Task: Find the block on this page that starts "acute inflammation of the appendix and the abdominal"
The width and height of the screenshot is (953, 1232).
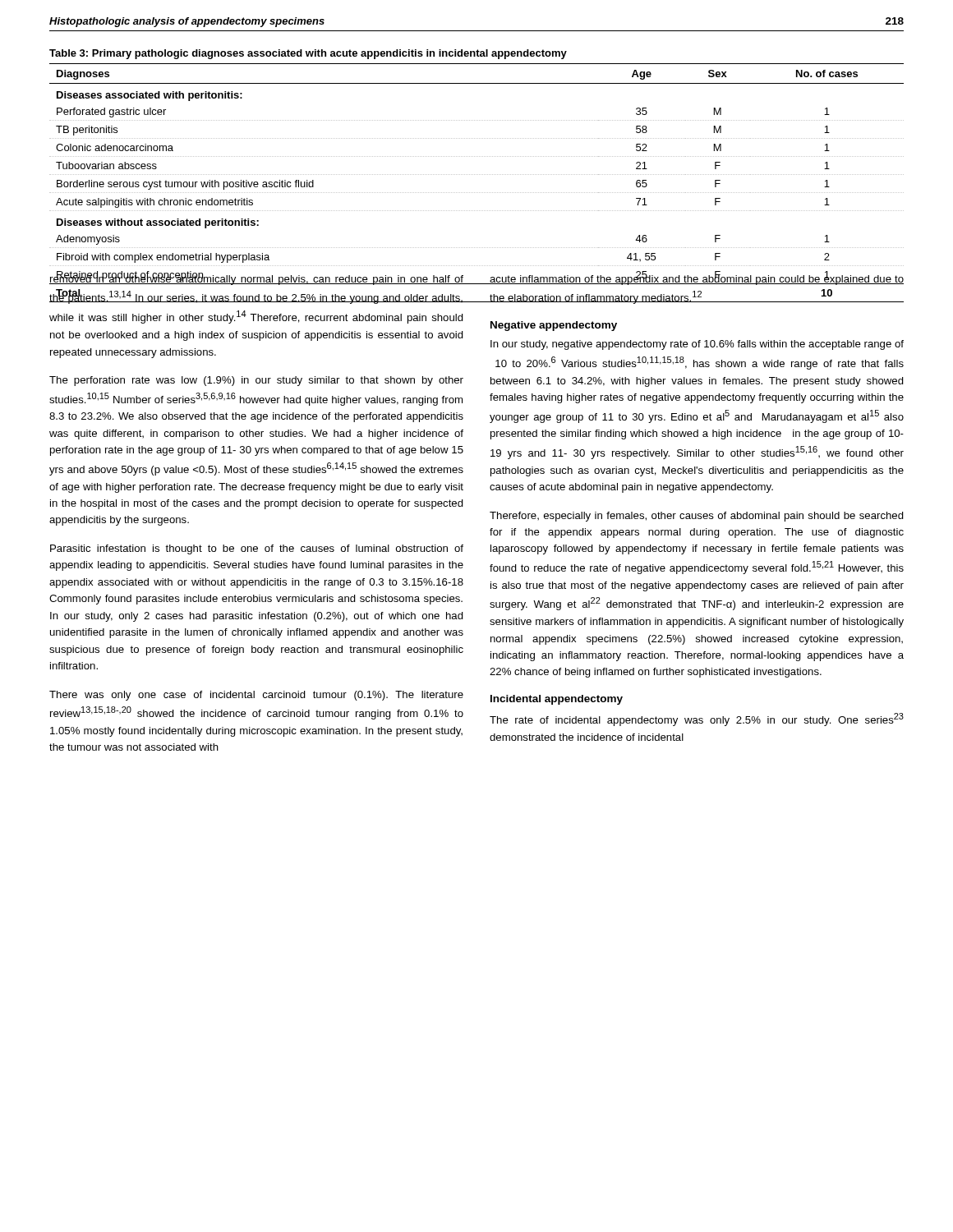Action: tap(697, 289)
